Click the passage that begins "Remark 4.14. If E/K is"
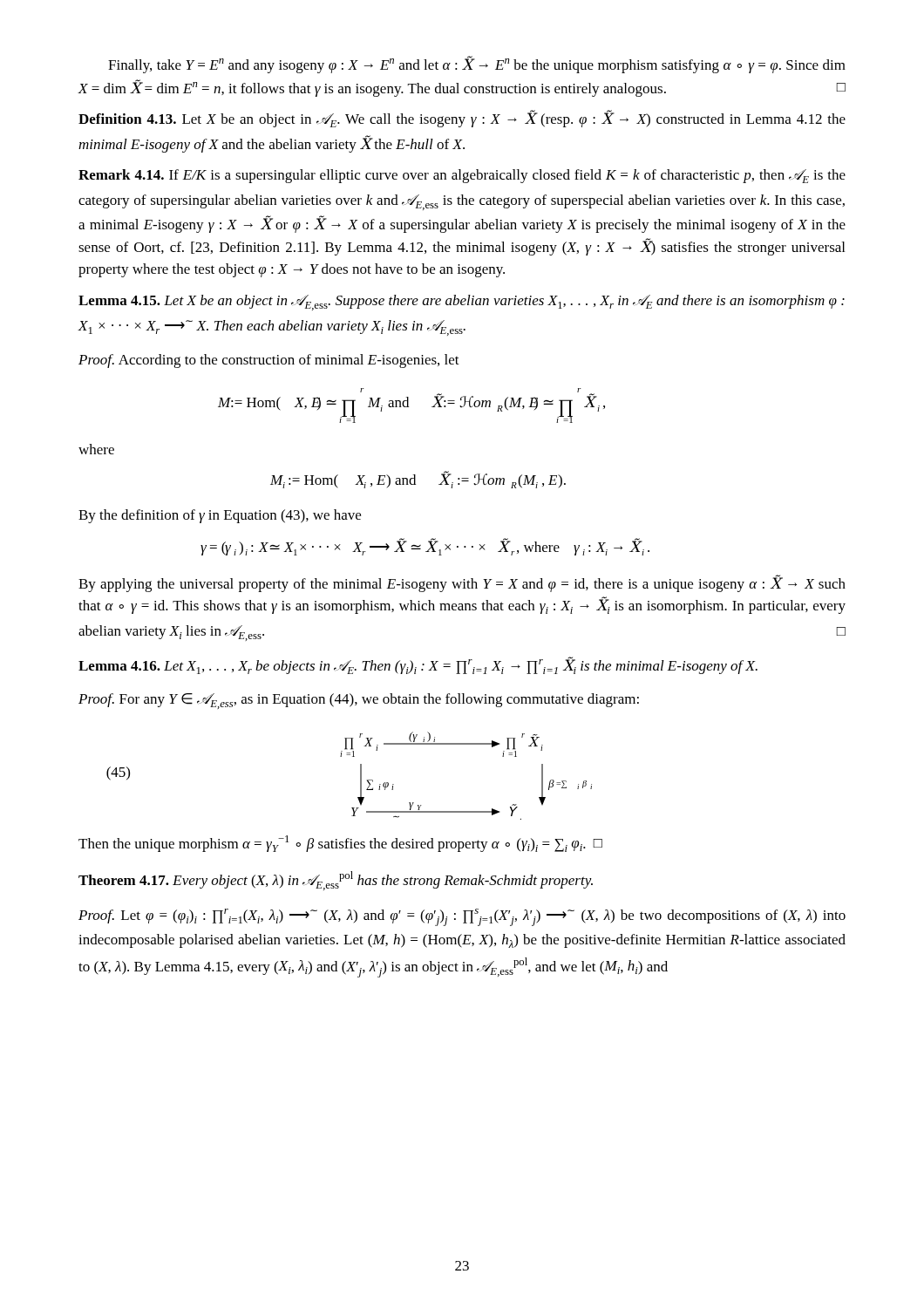Screen dimensions: 1308x924 pos(462,222)
